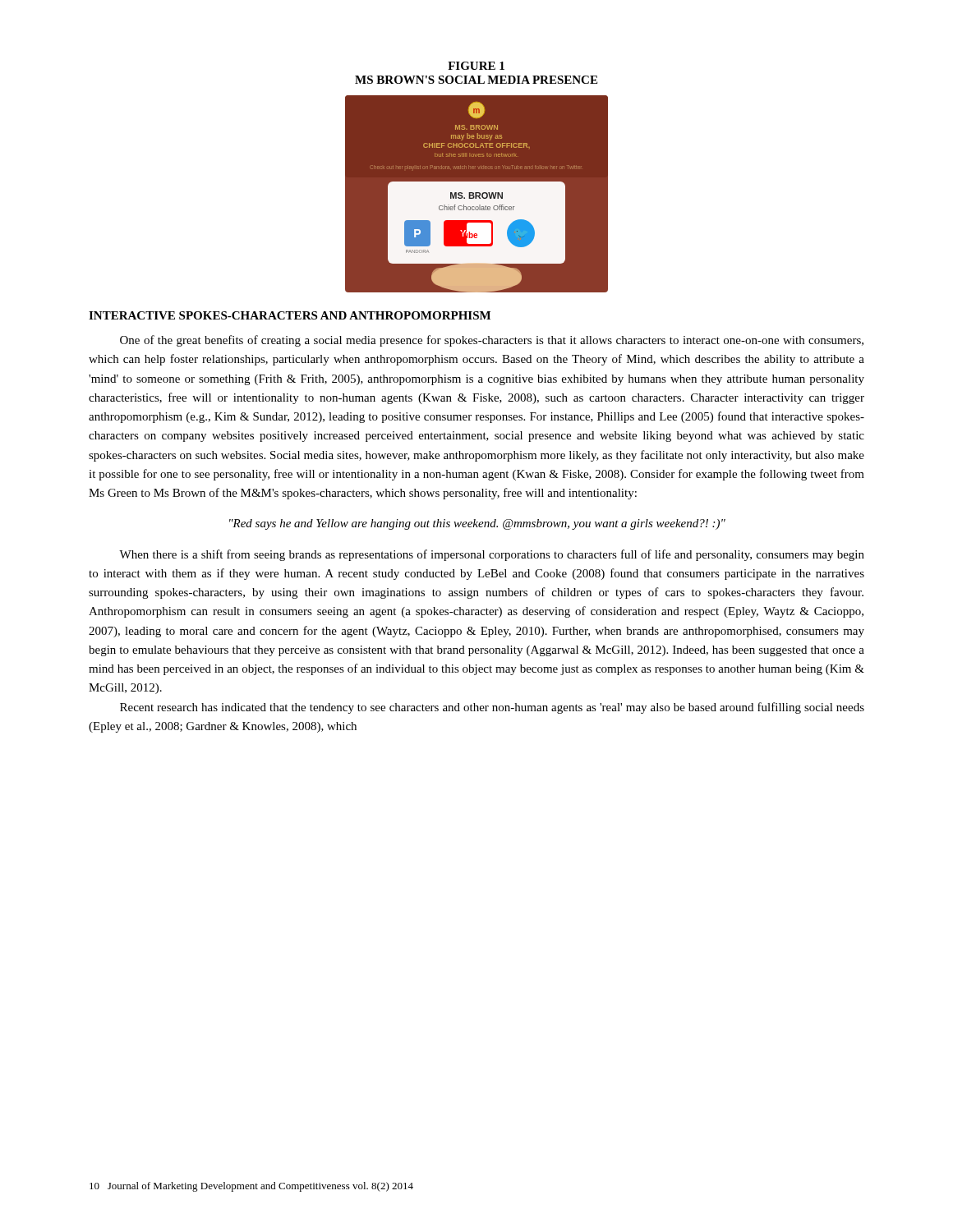The image size is (953, 1232).
Task: Navigate to the passage starting "One of the great"
Action: click(x=476, y=417)
